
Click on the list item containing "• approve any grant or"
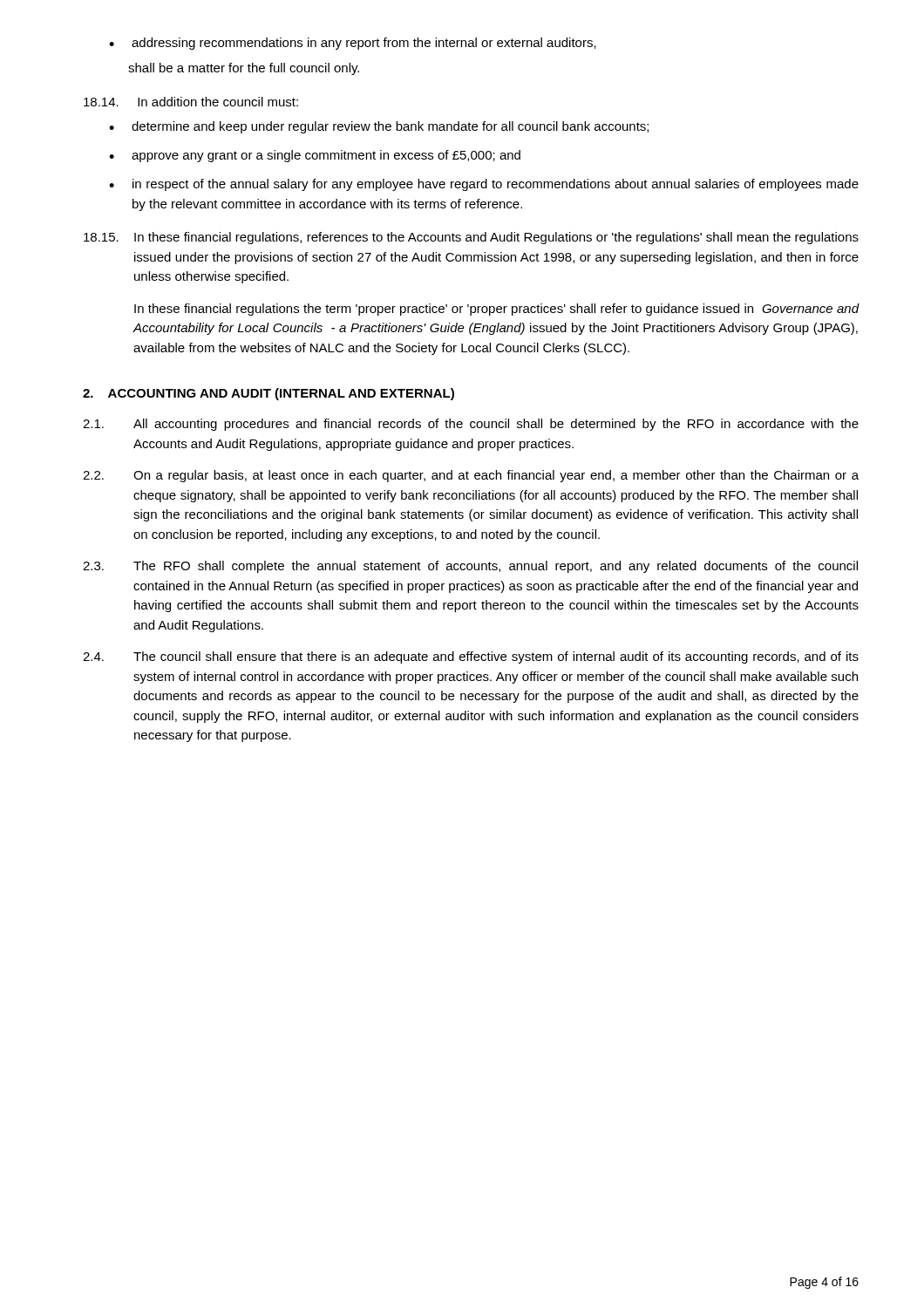(x=484, y=157)
